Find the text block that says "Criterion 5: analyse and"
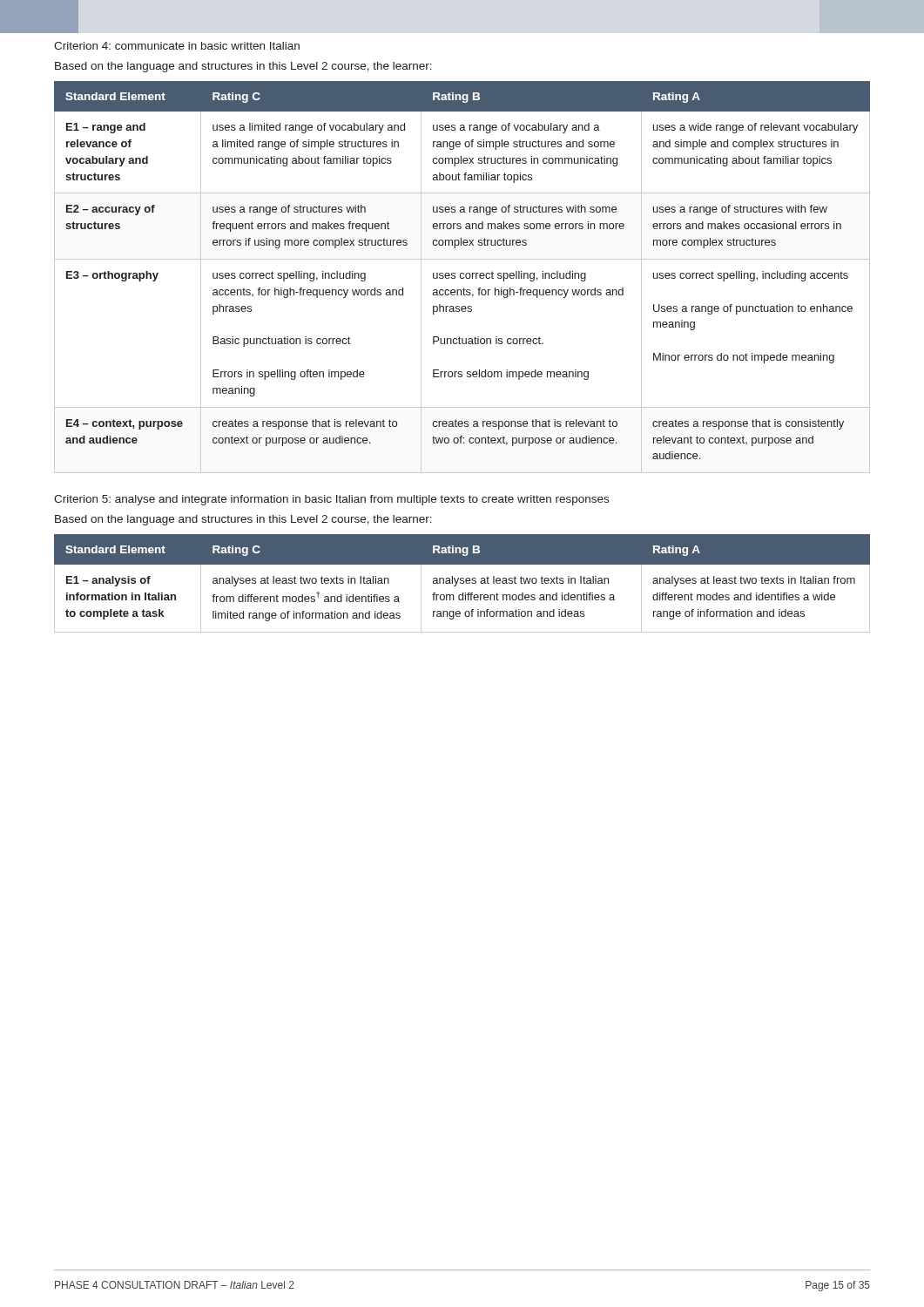This screenshot has height=1307, width=924. tap(332, 499)
